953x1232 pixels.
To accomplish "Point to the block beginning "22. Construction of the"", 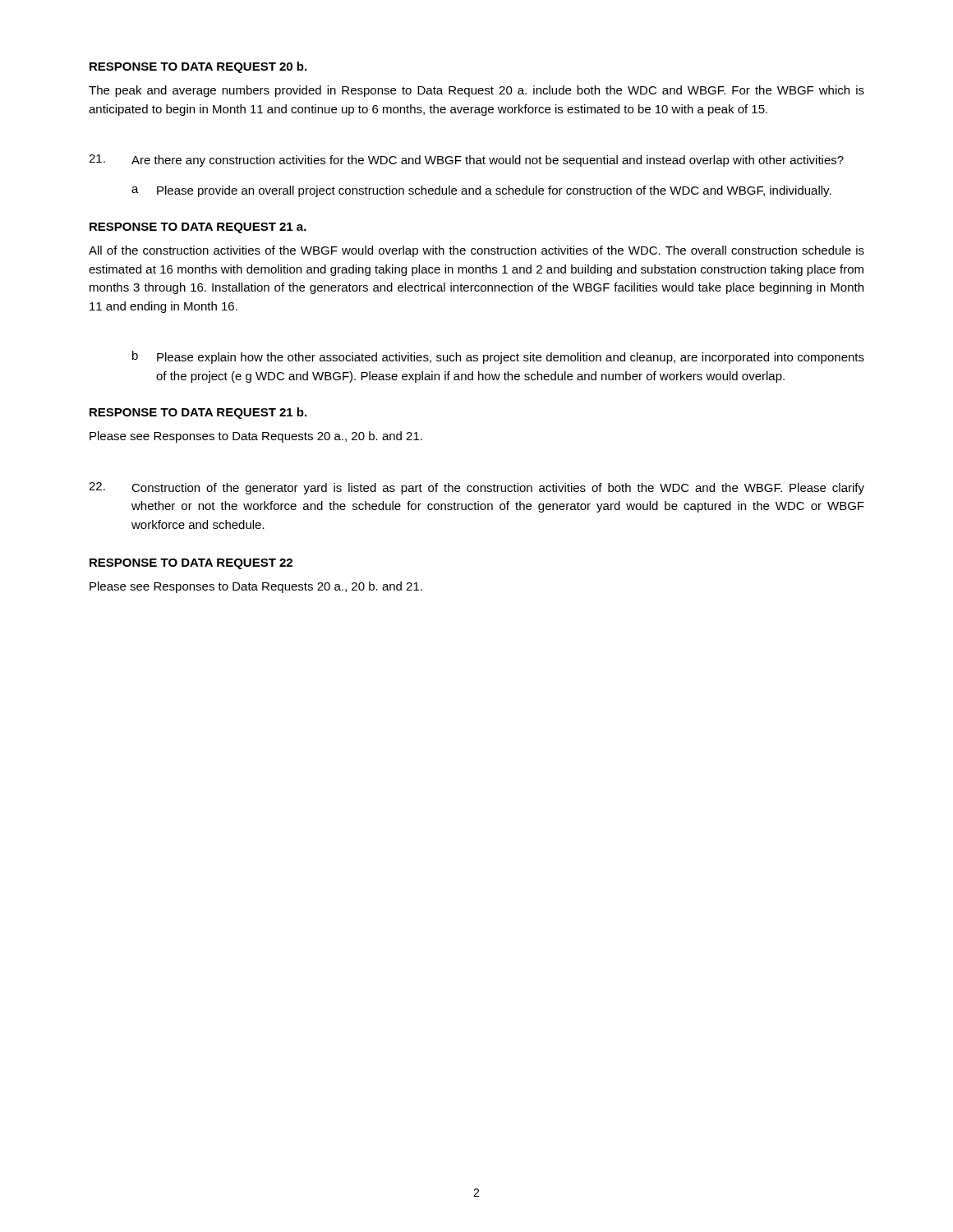I will pyautogui.click(x=476, y=506).
